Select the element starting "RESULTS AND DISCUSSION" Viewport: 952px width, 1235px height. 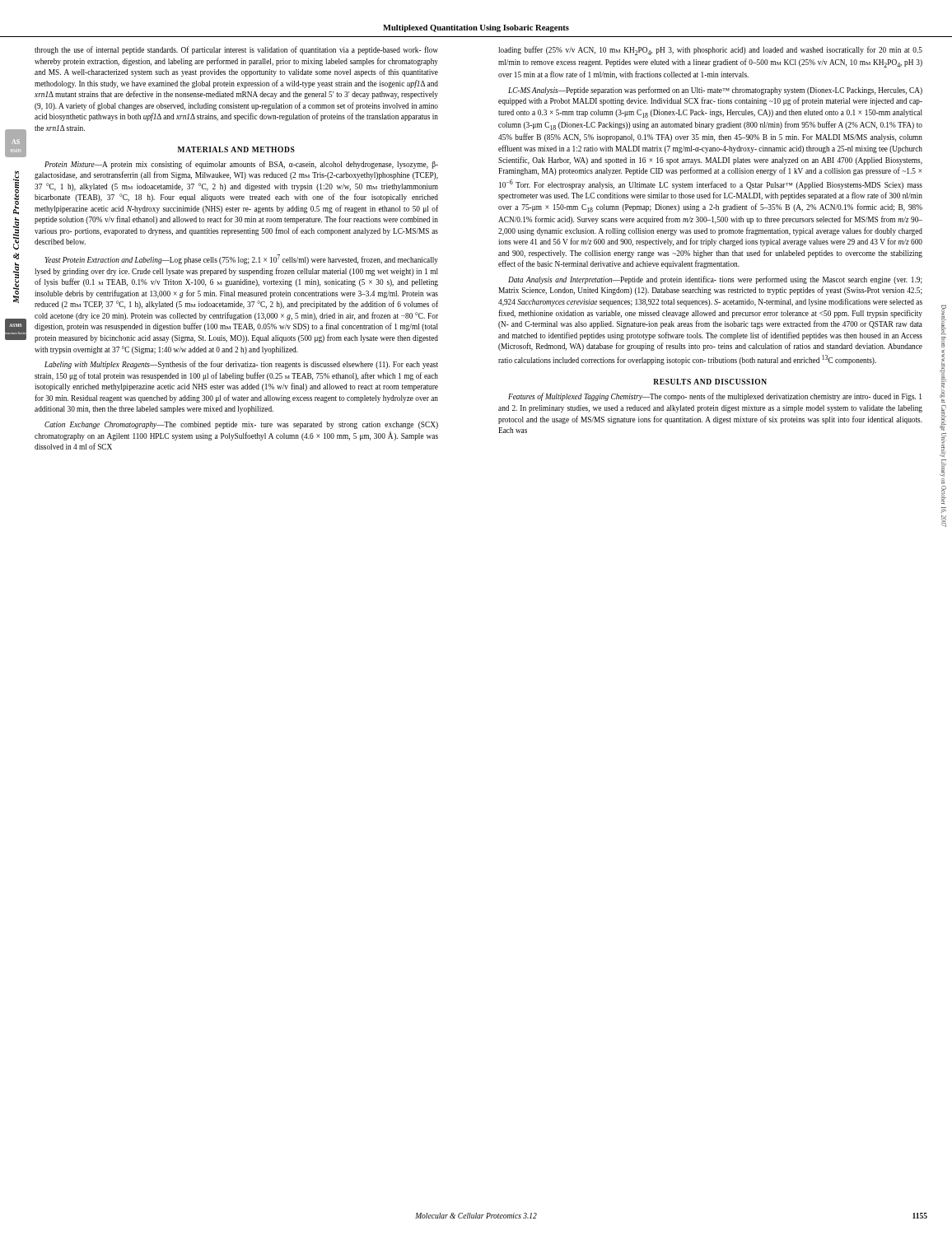pos(710,382)
